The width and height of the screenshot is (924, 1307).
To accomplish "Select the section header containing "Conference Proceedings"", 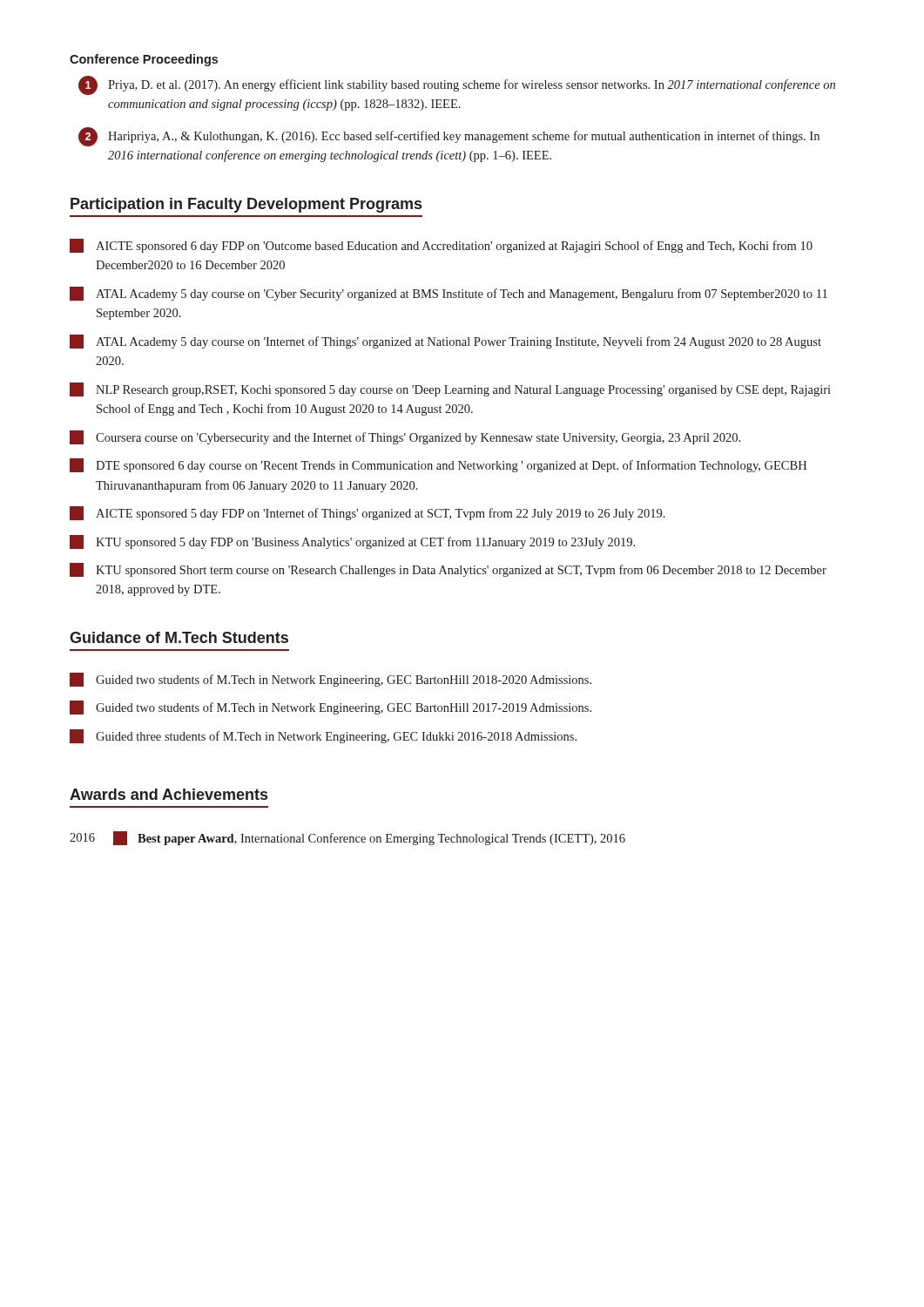I will tap(144, 60).
